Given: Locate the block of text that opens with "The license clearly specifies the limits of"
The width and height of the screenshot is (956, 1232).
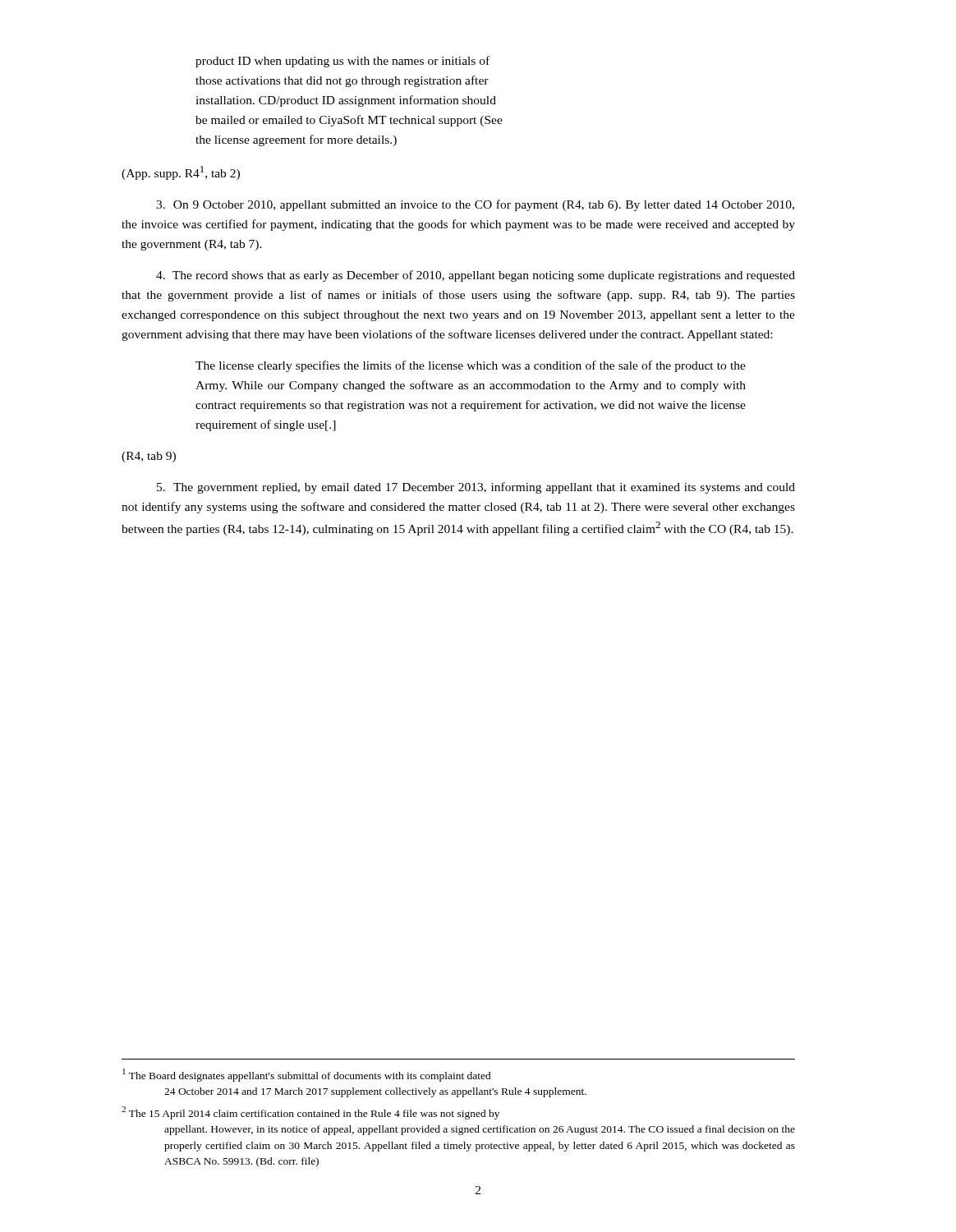Looking at the screenshot, I should click(471, 395).
